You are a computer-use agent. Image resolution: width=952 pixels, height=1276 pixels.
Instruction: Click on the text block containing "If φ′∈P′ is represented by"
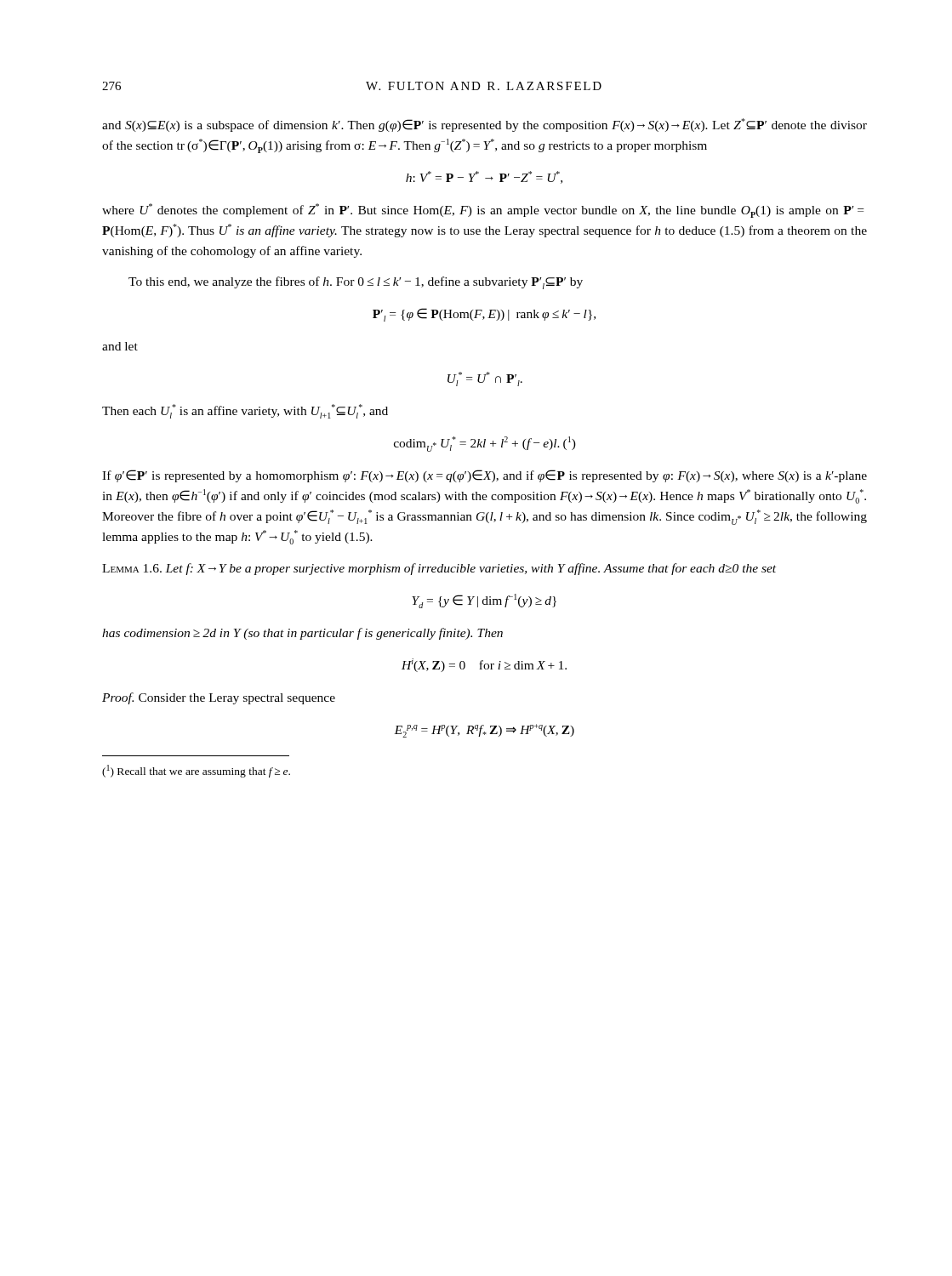pyautogui.click(x=484, y=507)
